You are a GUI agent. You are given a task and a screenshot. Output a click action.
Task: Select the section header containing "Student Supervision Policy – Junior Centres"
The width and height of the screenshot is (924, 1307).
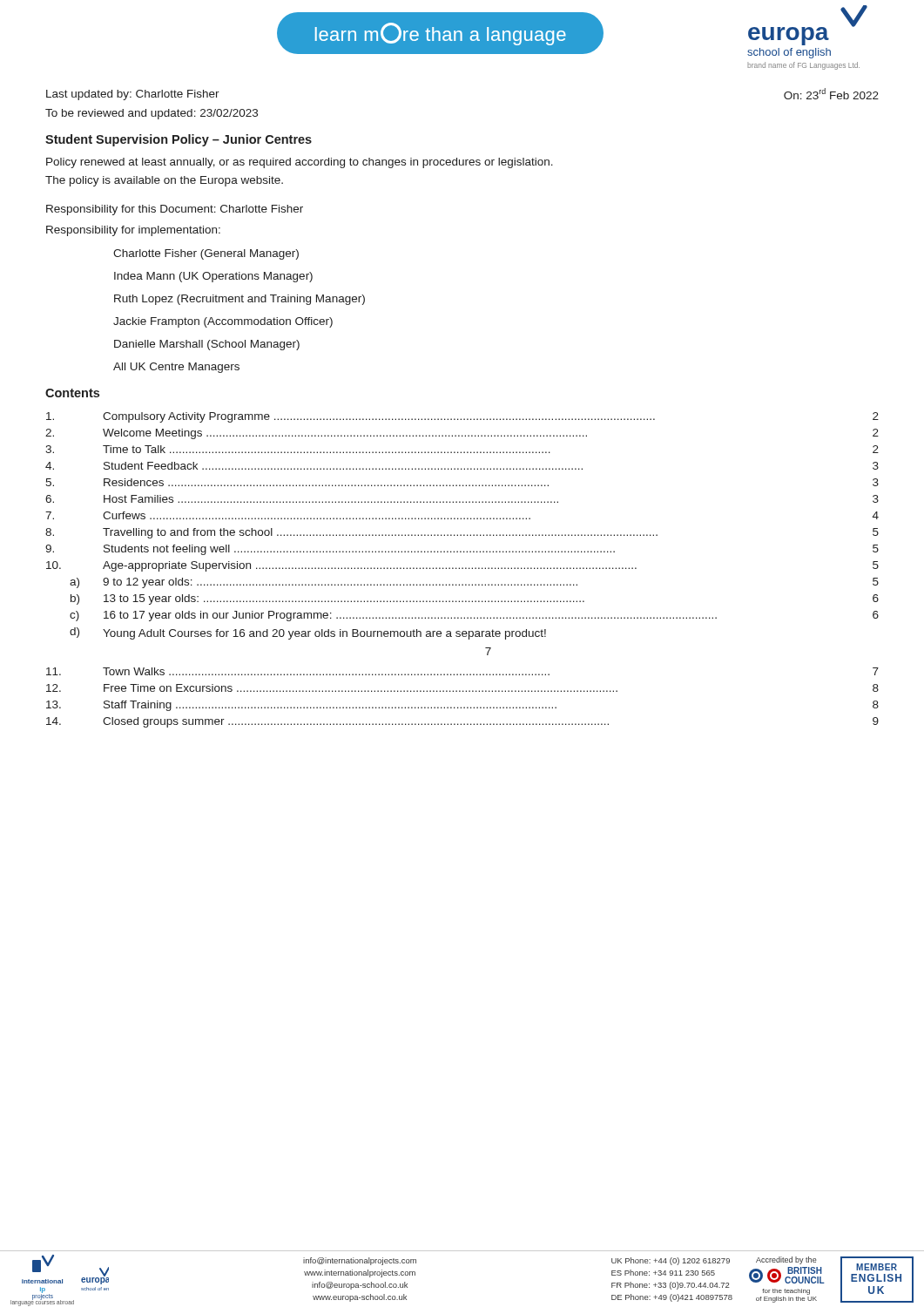[179, 139]
